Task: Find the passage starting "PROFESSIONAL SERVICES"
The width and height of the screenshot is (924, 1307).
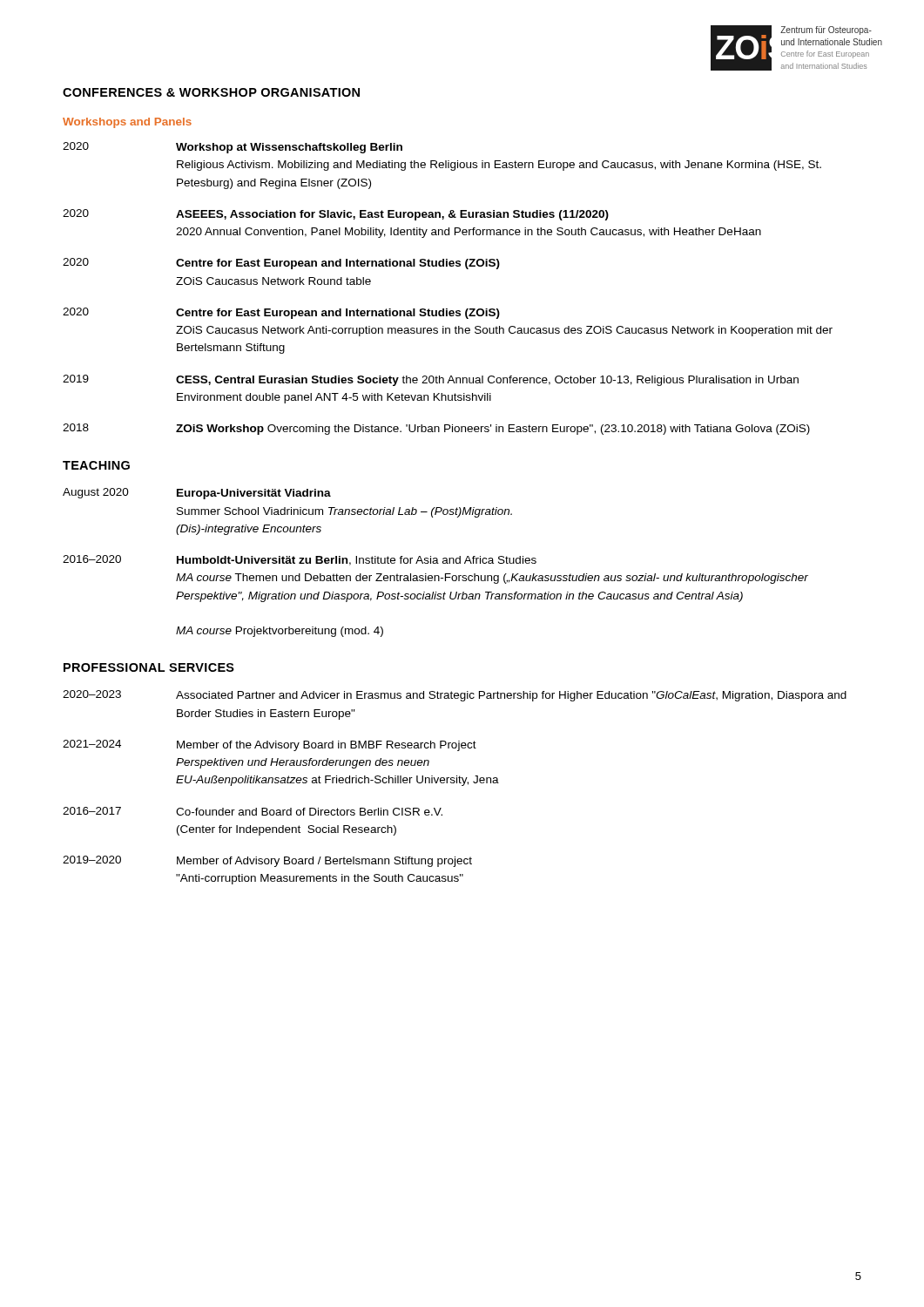Action: tap(149, 668)
